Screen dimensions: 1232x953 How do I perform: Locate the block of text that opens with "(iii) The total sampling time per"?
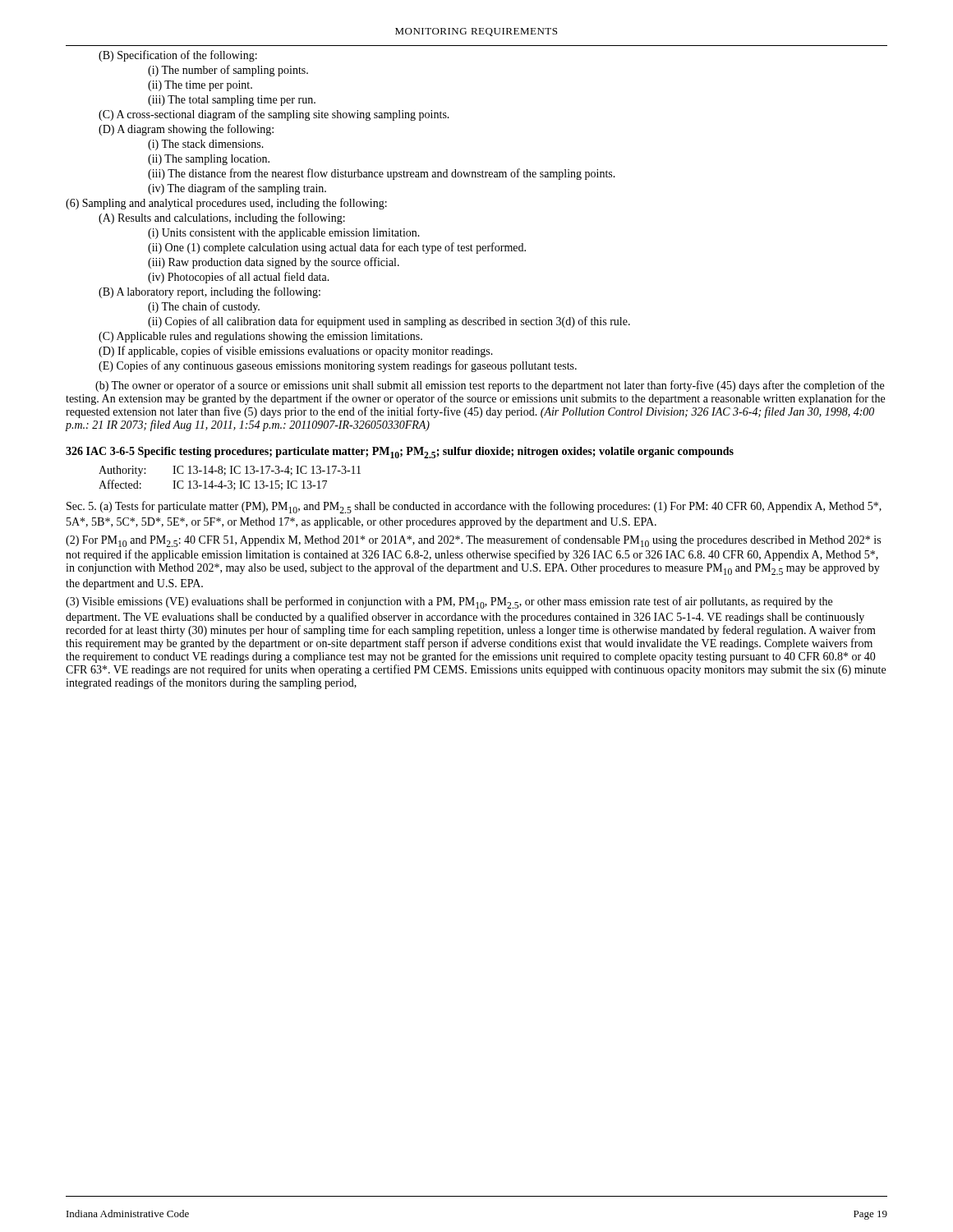click(x=232, y=101)
